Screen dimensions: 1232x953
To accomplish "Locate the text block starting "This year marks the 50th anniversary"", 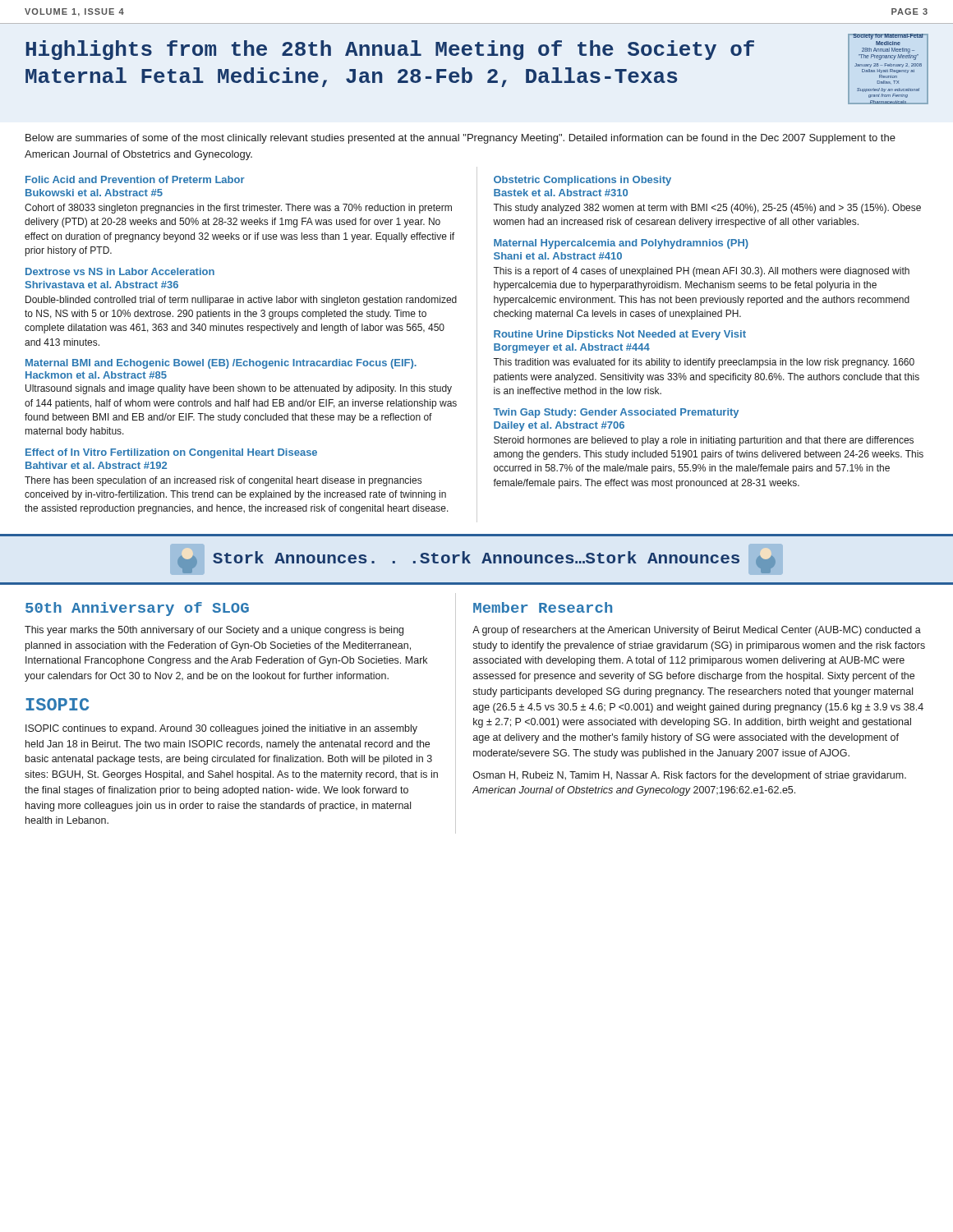I will tap(226, 653).
